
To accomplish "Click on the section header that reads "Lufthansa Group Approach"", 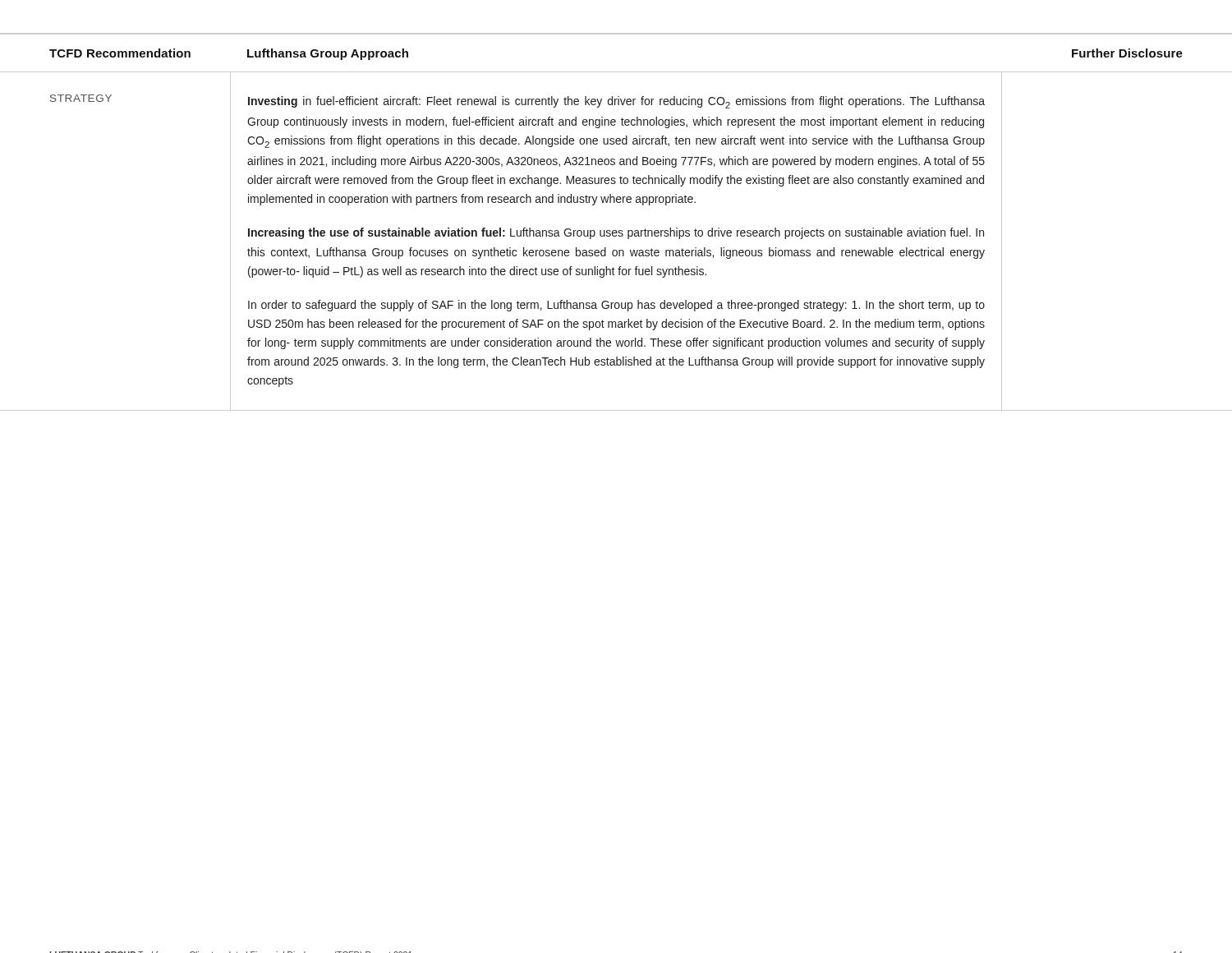I will coord(328,53).
